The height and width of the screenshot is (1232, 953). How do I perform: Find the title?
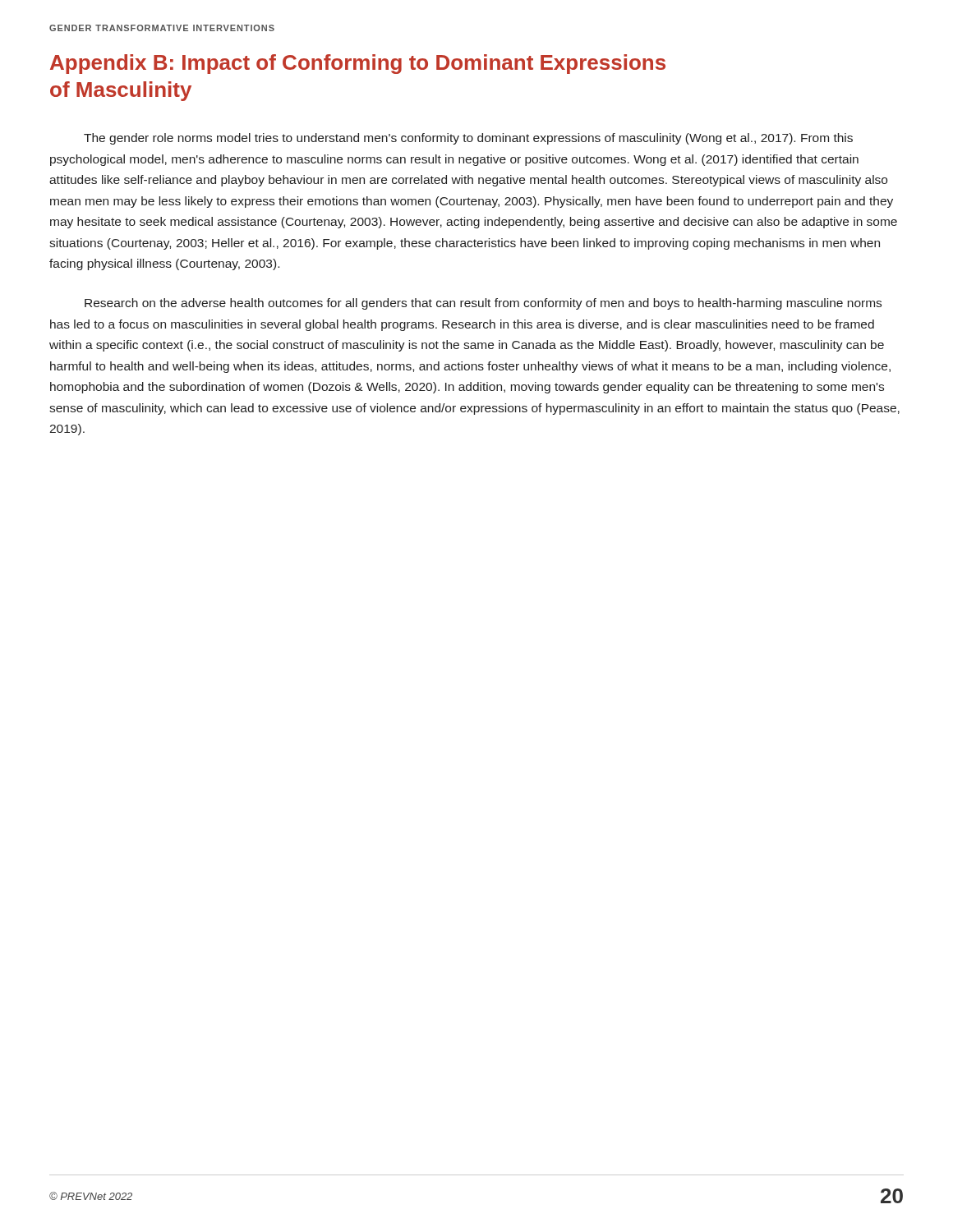(476, 76)
